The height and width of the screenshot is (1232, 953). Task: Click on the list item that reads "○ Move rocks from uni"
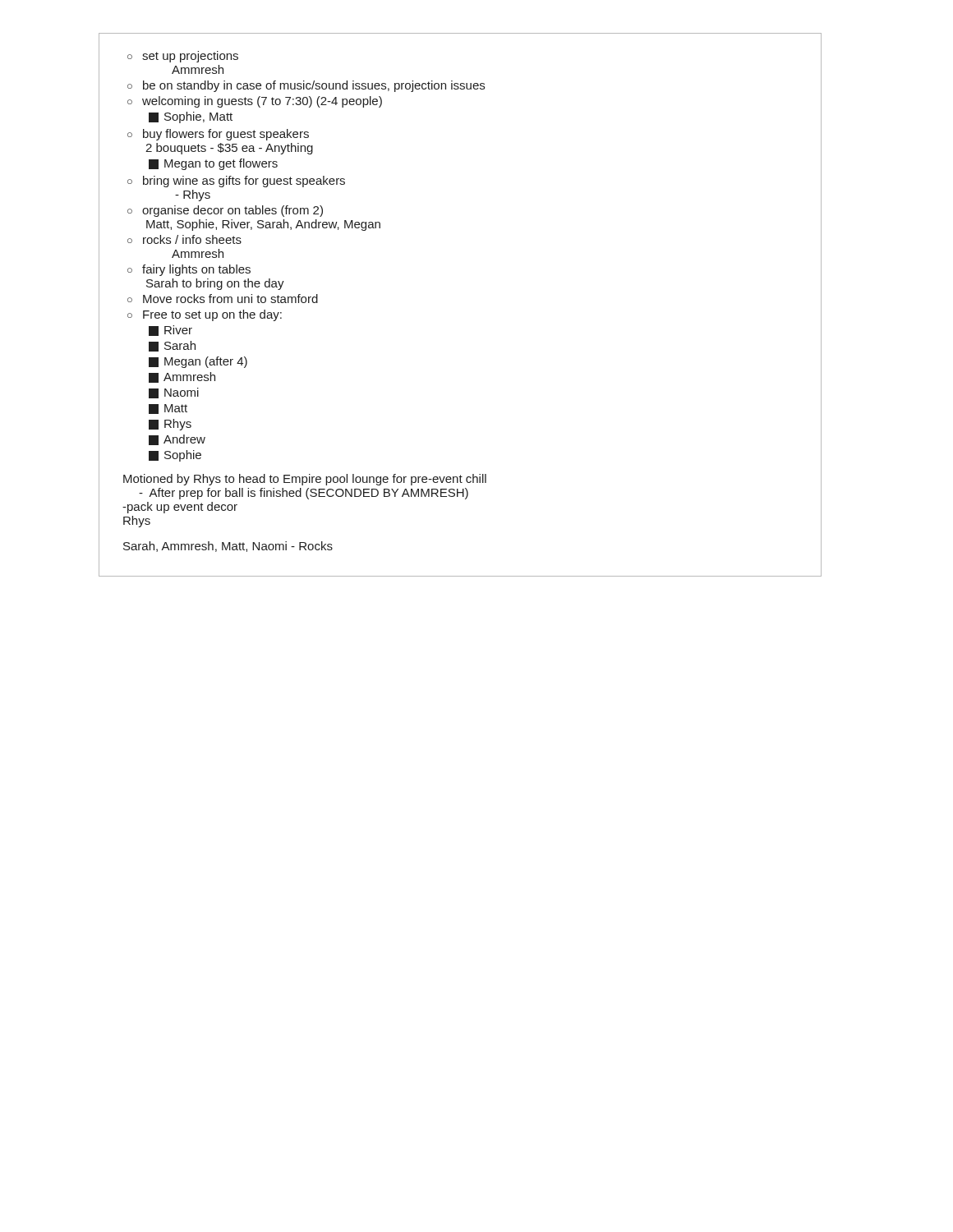[223, 299]
